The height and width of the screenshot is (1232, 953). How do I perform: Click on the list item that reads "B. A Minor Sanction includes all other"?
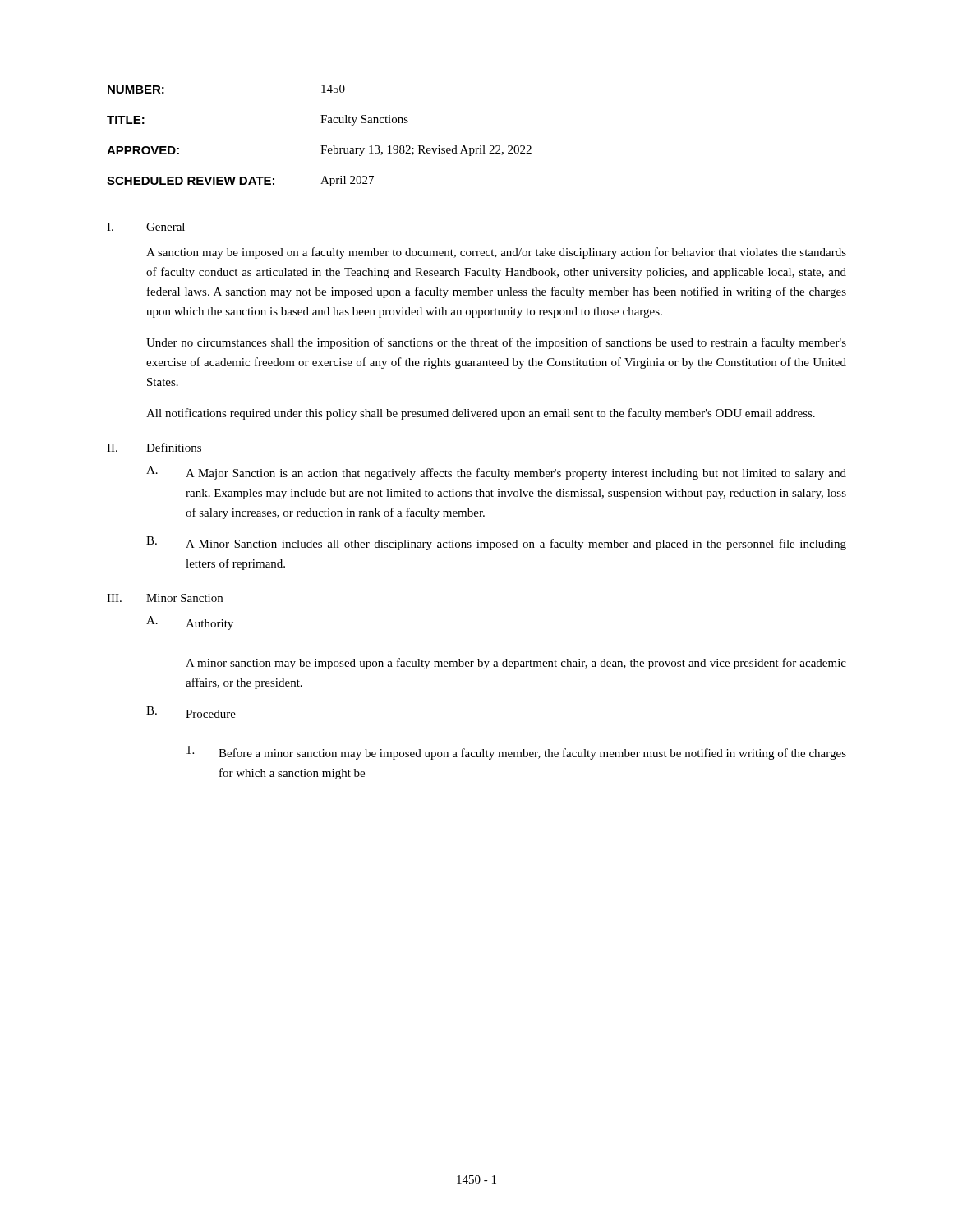[x=496, y=554]
